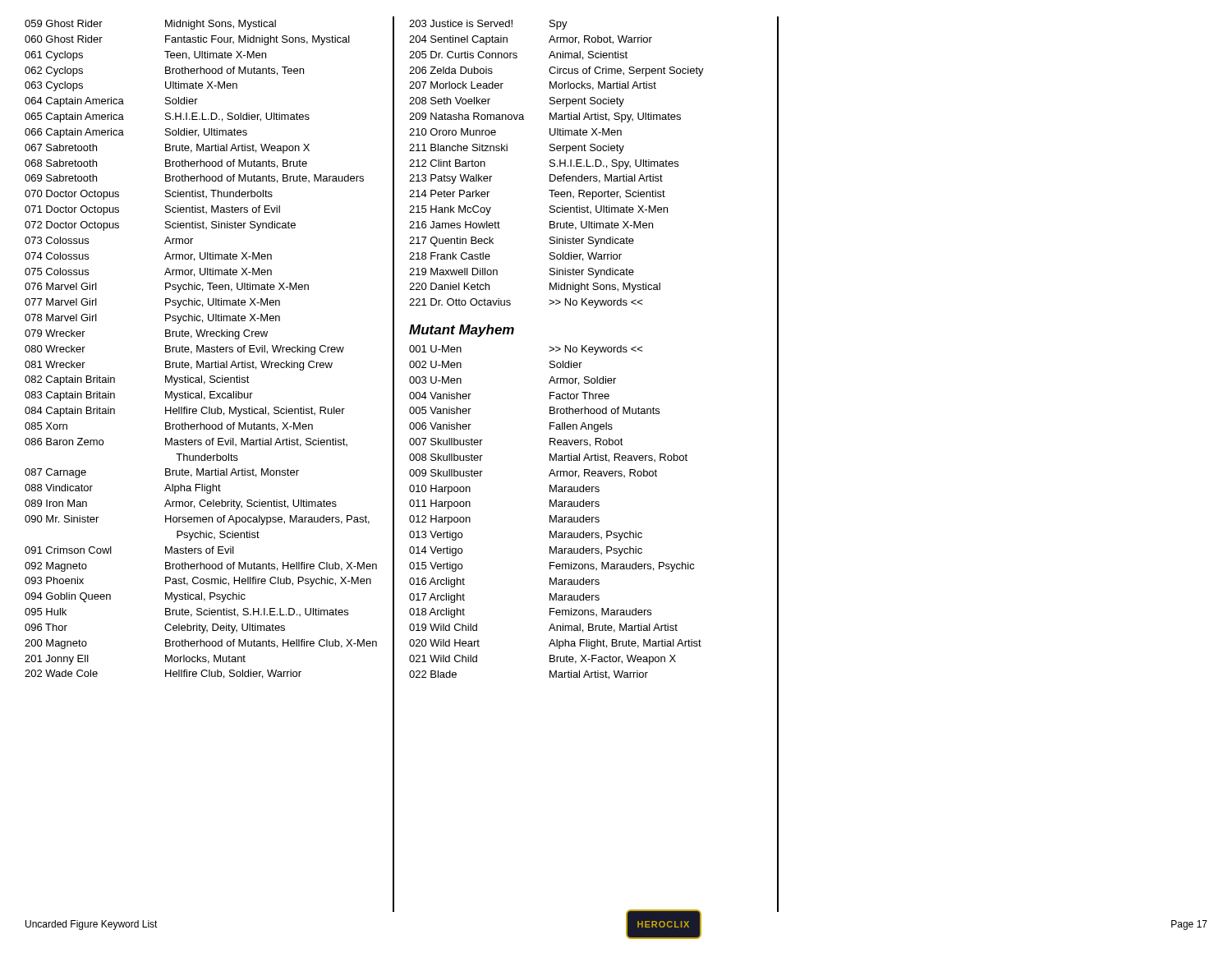The image size is (1232, 953).
Task: Click on the element starting "096 Thor Celebrity, Deity, Ultimates"
Action: [201, 628]
